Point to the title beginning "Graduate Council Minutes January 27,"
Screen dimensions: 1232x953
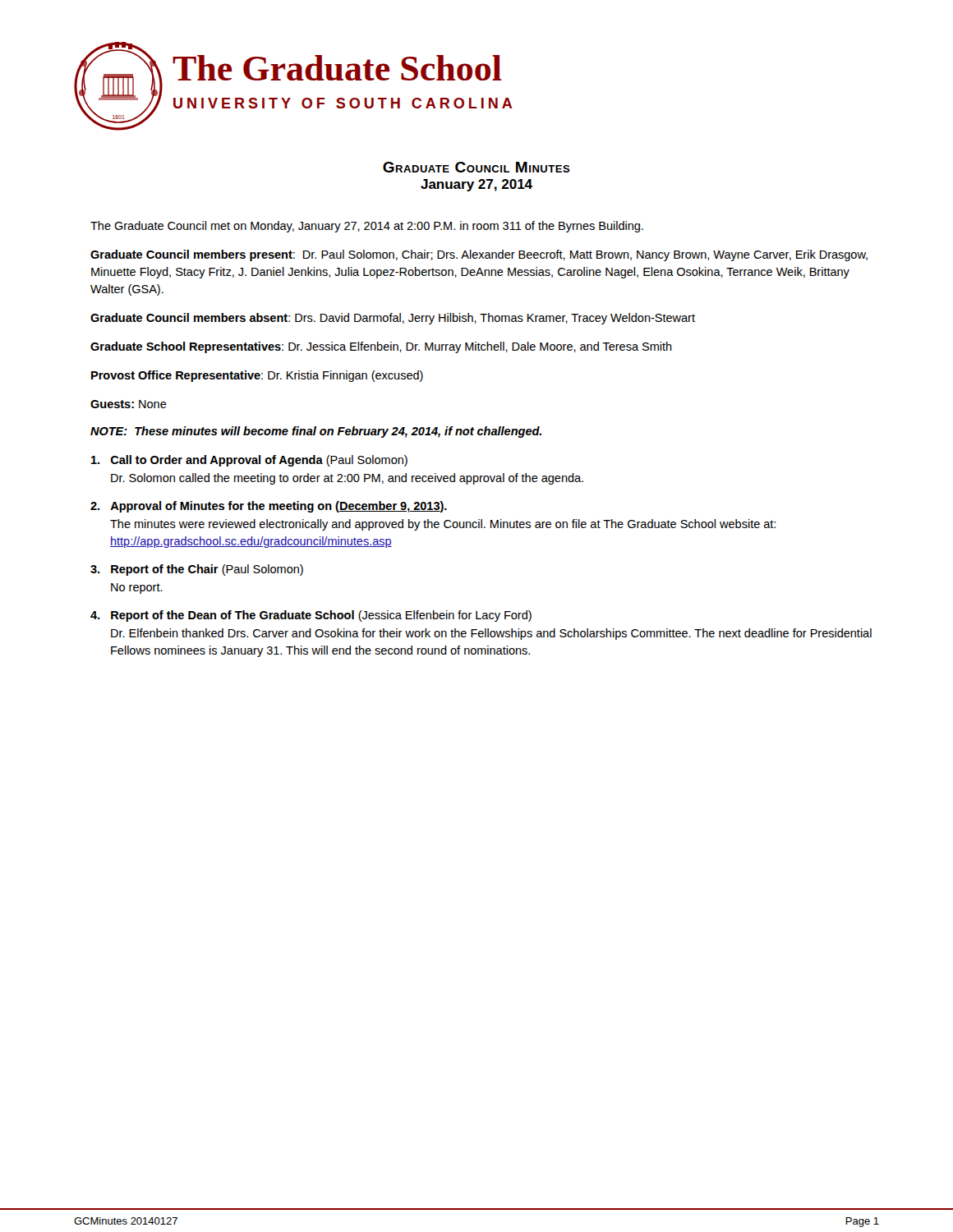[476, 176]
